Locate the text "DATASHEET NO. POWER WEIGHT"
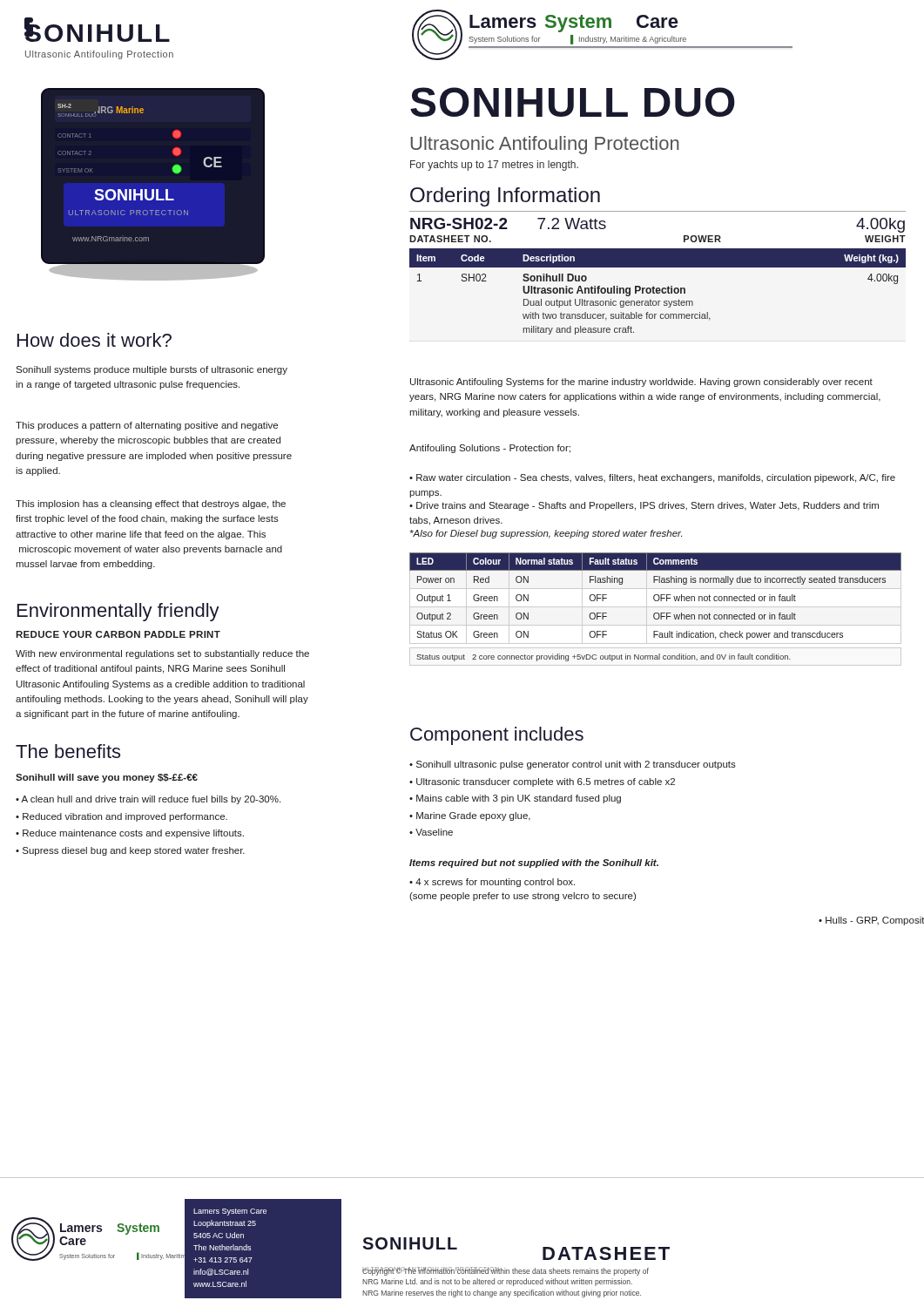 pos(658,239)
